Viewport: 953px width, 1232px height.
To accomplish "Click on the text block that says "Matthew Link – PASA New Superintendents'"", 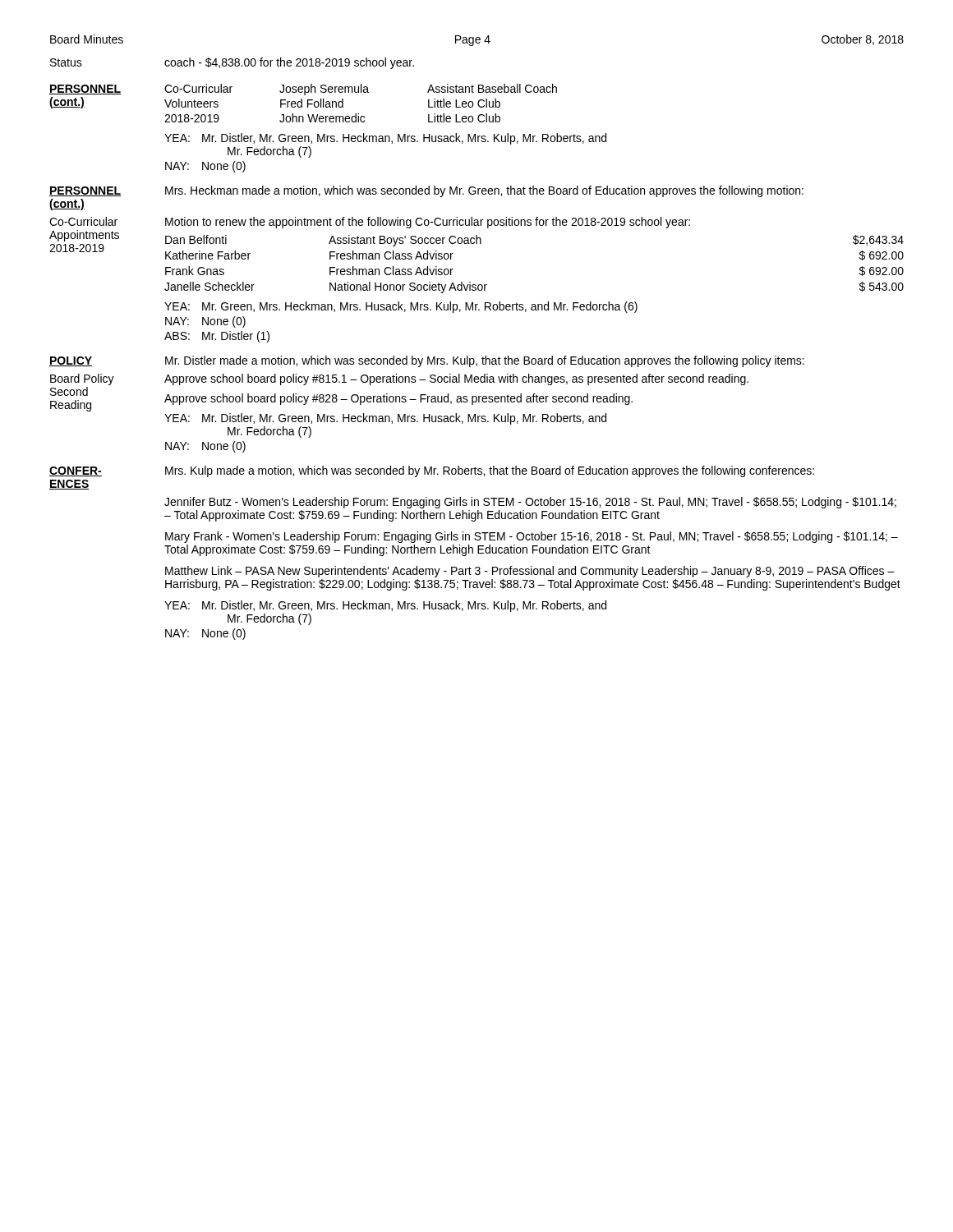I will coord(532,577).
